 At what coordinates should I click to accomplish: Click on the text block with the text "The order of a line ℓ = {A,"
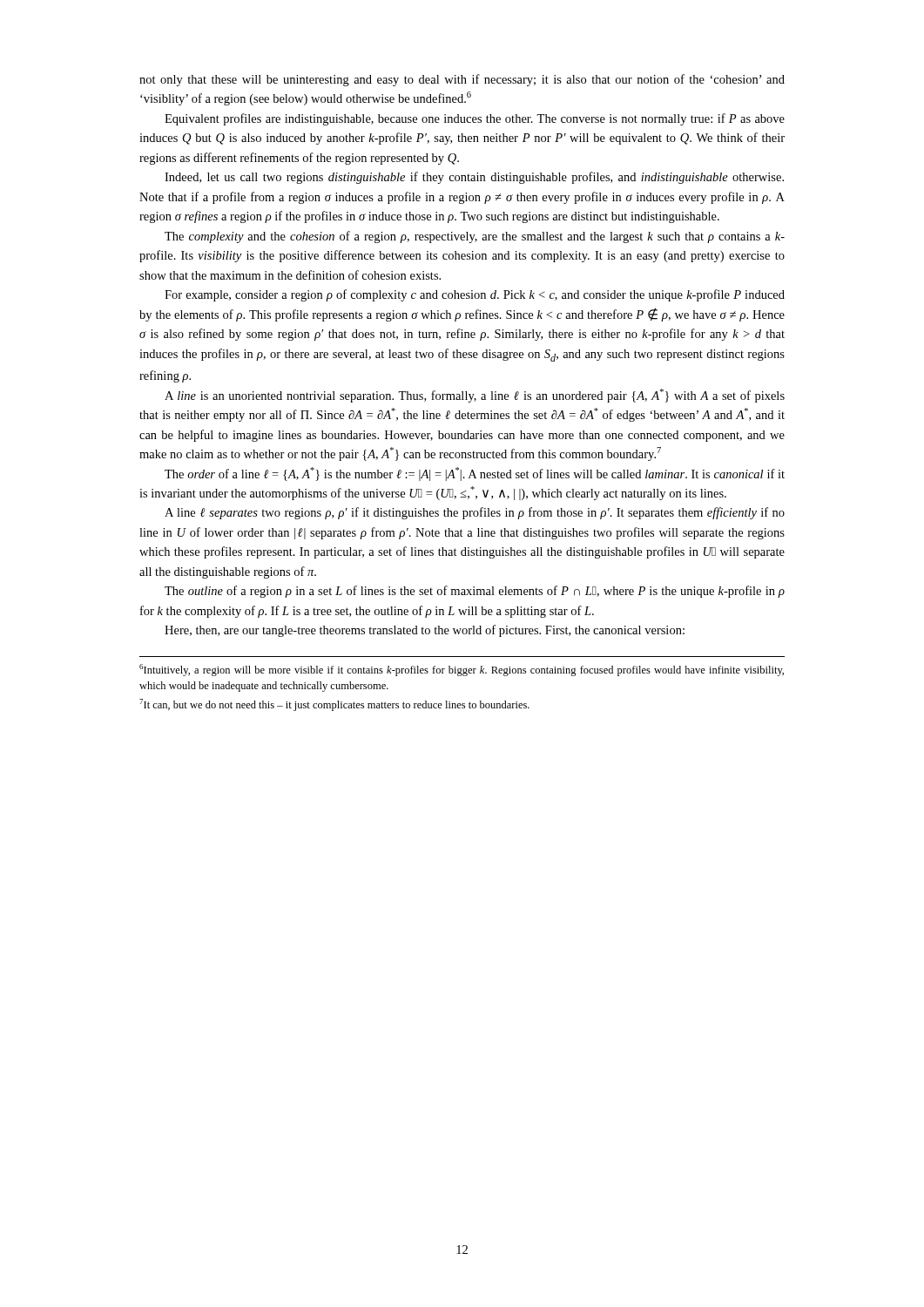tap(462, 484)
